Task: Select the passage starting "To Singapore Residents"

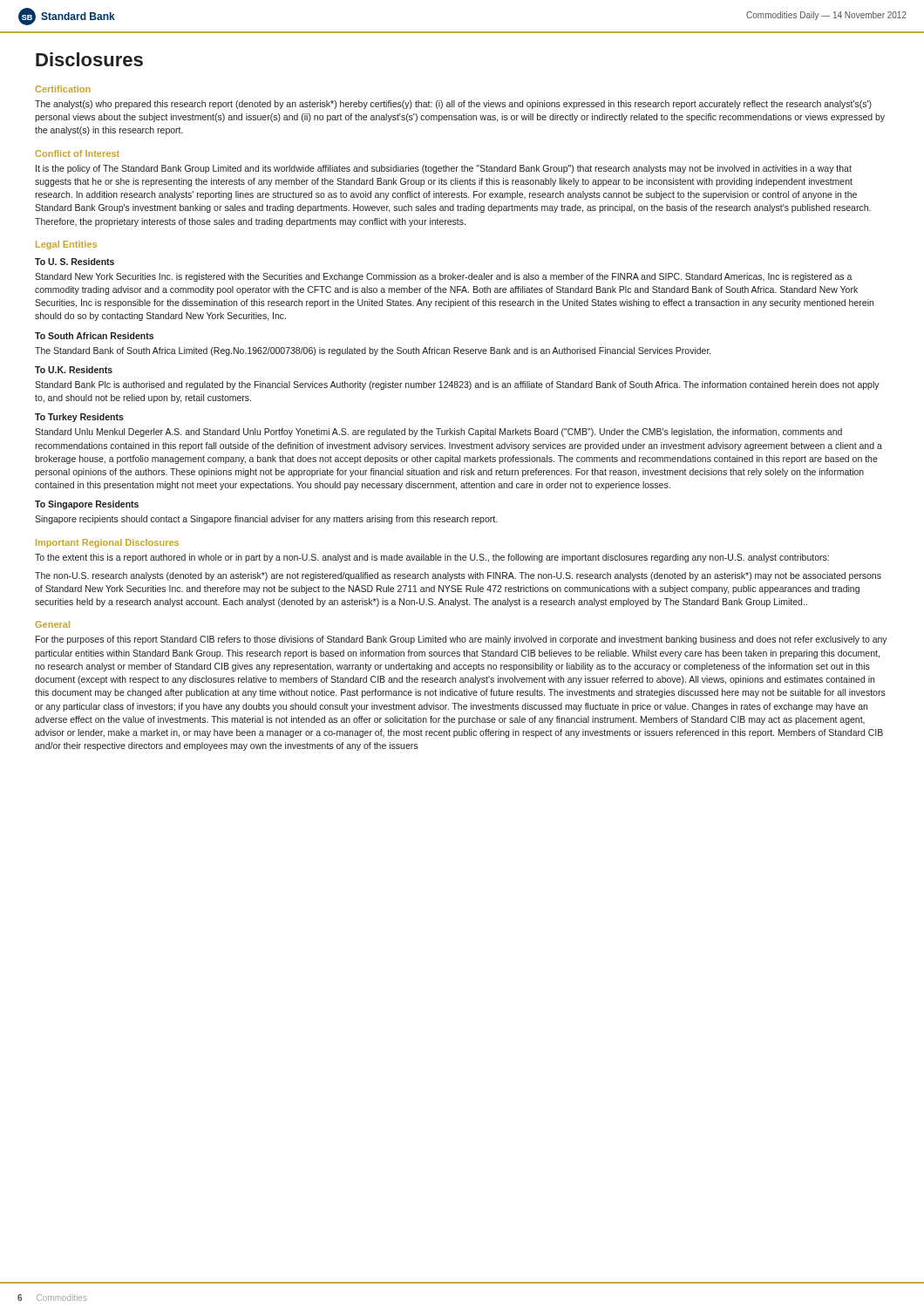Action: click(x=87, y=504)
